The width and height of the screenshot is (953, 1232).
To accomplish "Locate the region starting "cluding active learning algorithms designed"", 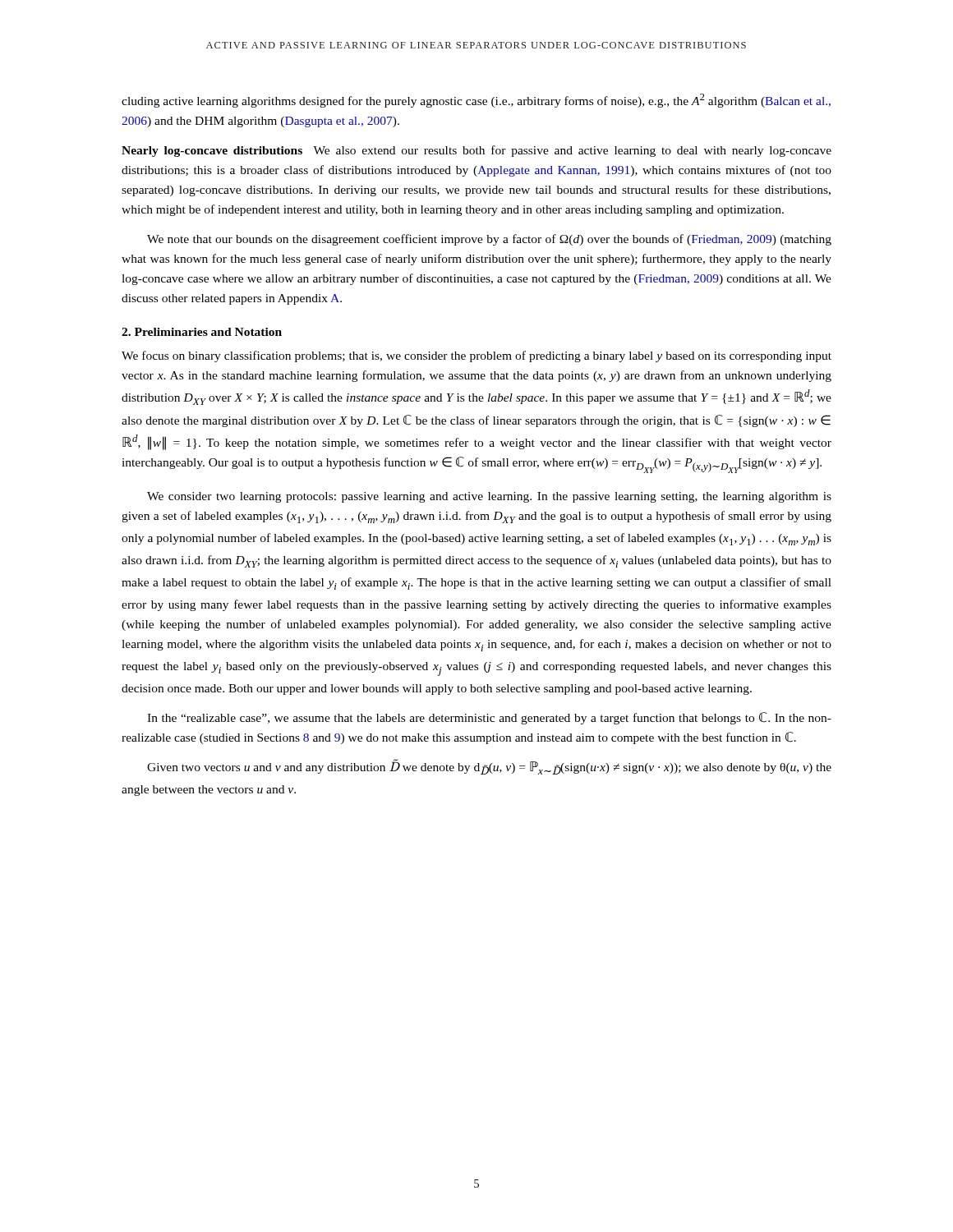I will (476, 109).
